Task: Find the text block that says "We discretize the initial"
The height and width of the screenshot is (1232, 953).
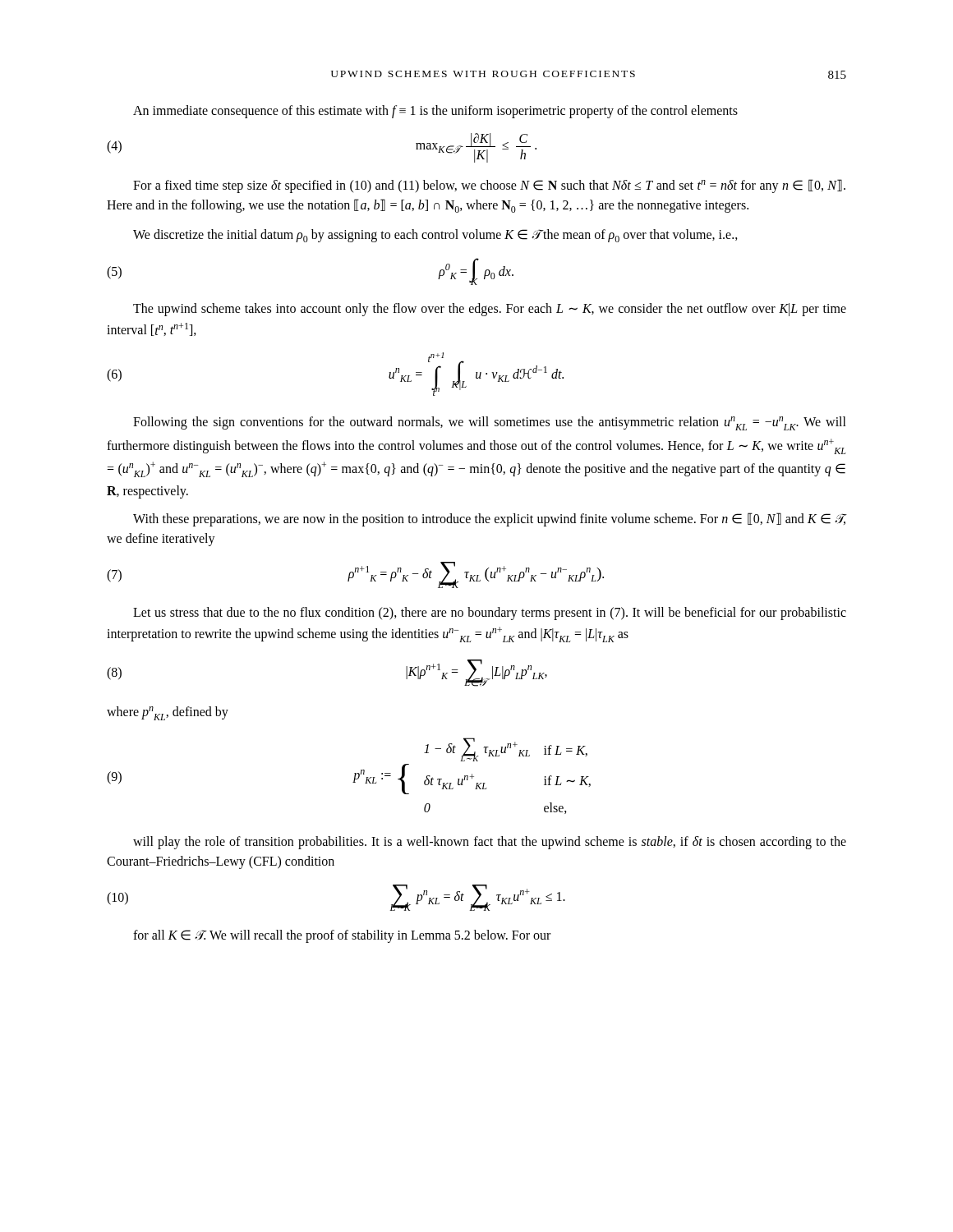Action: coord(436,237)
